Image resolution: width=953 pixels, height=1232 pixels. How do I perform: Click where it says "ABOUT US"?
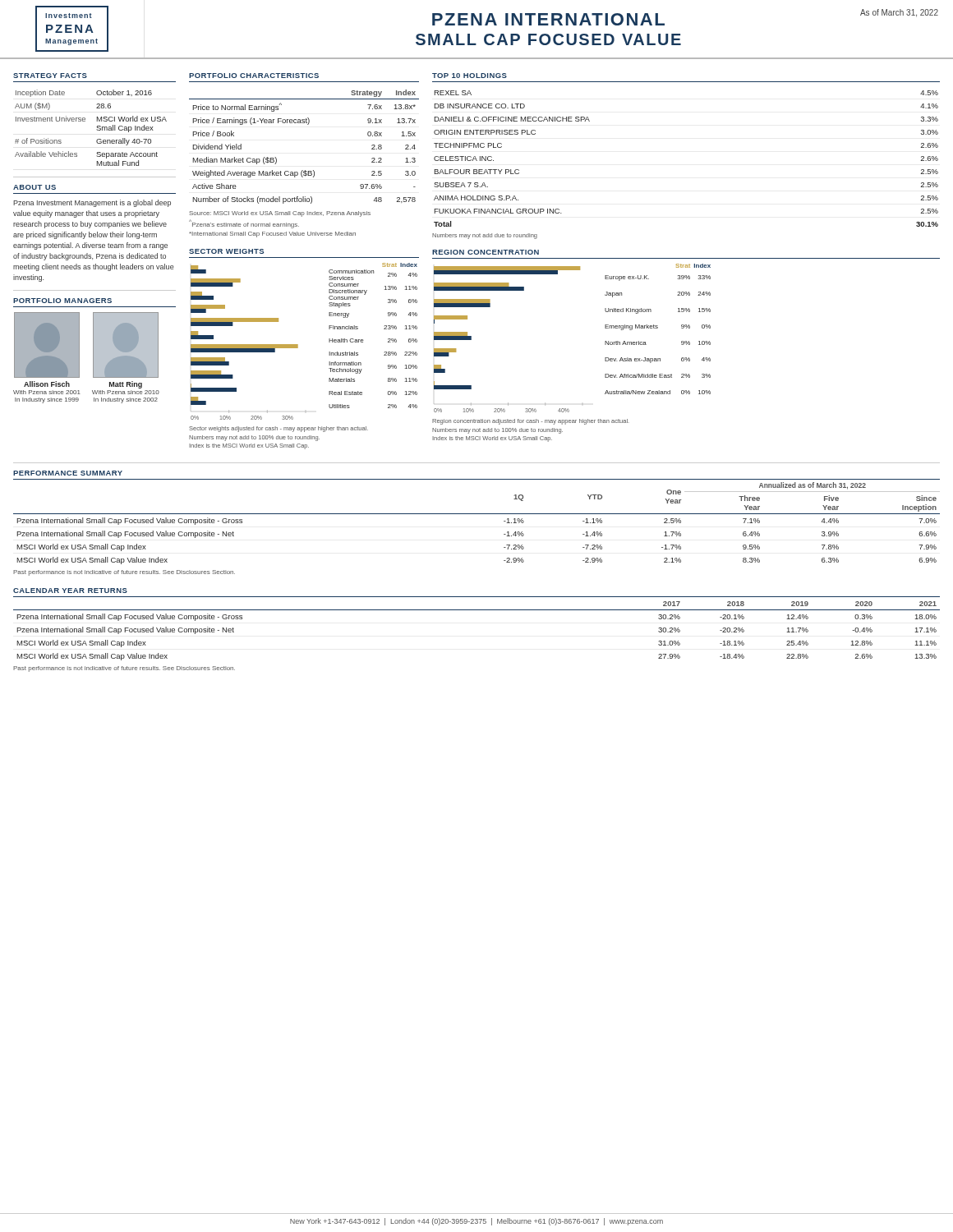(35, 187)
